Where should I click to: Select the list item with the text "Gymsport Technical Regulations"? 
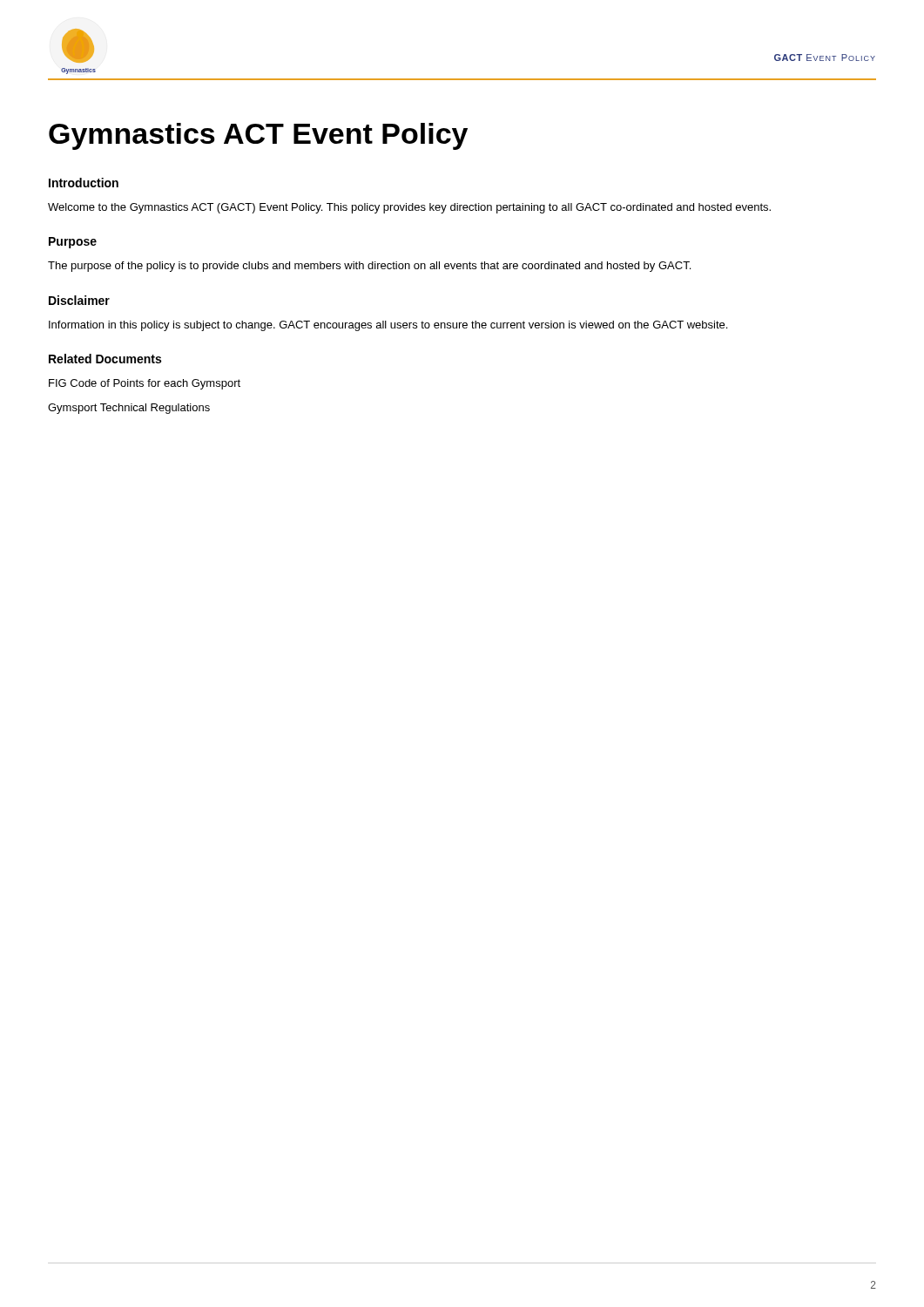click(129, 407)
